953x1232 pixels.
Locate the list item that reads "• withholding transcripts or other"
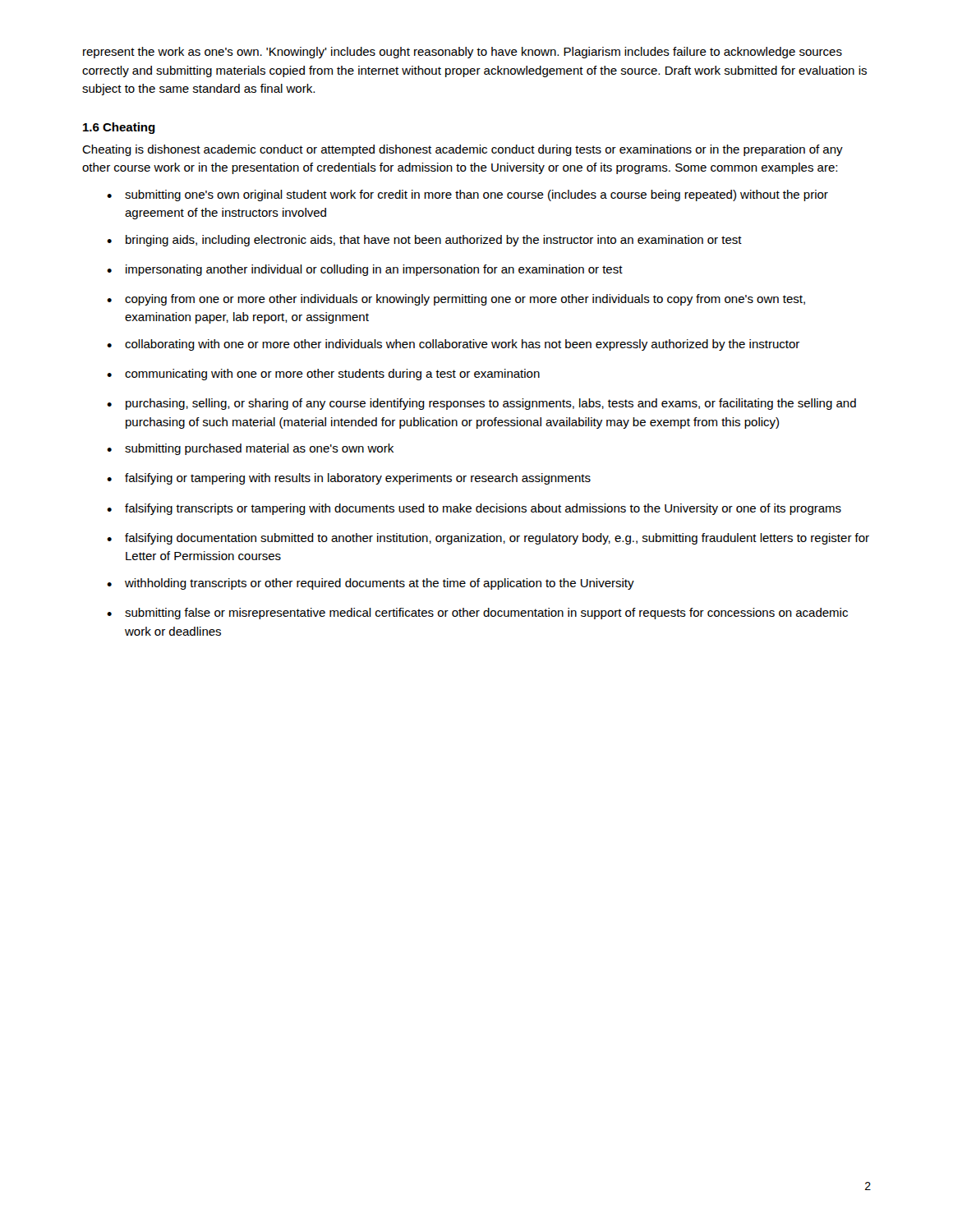[489, 585]
